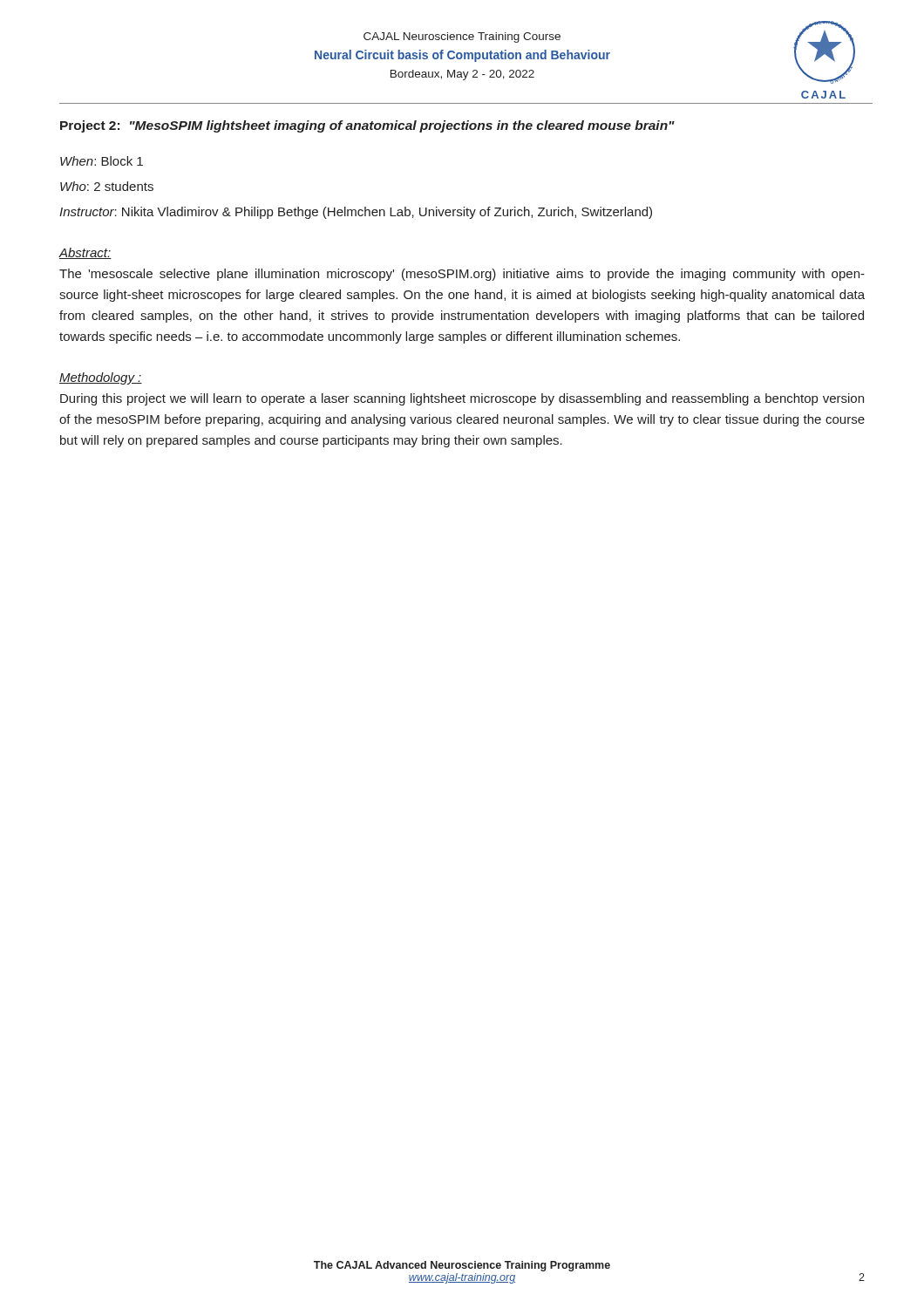Screen dimensions: 1308x924
Task: Find the section header that reads "Methodology :"
Action: 100,377
